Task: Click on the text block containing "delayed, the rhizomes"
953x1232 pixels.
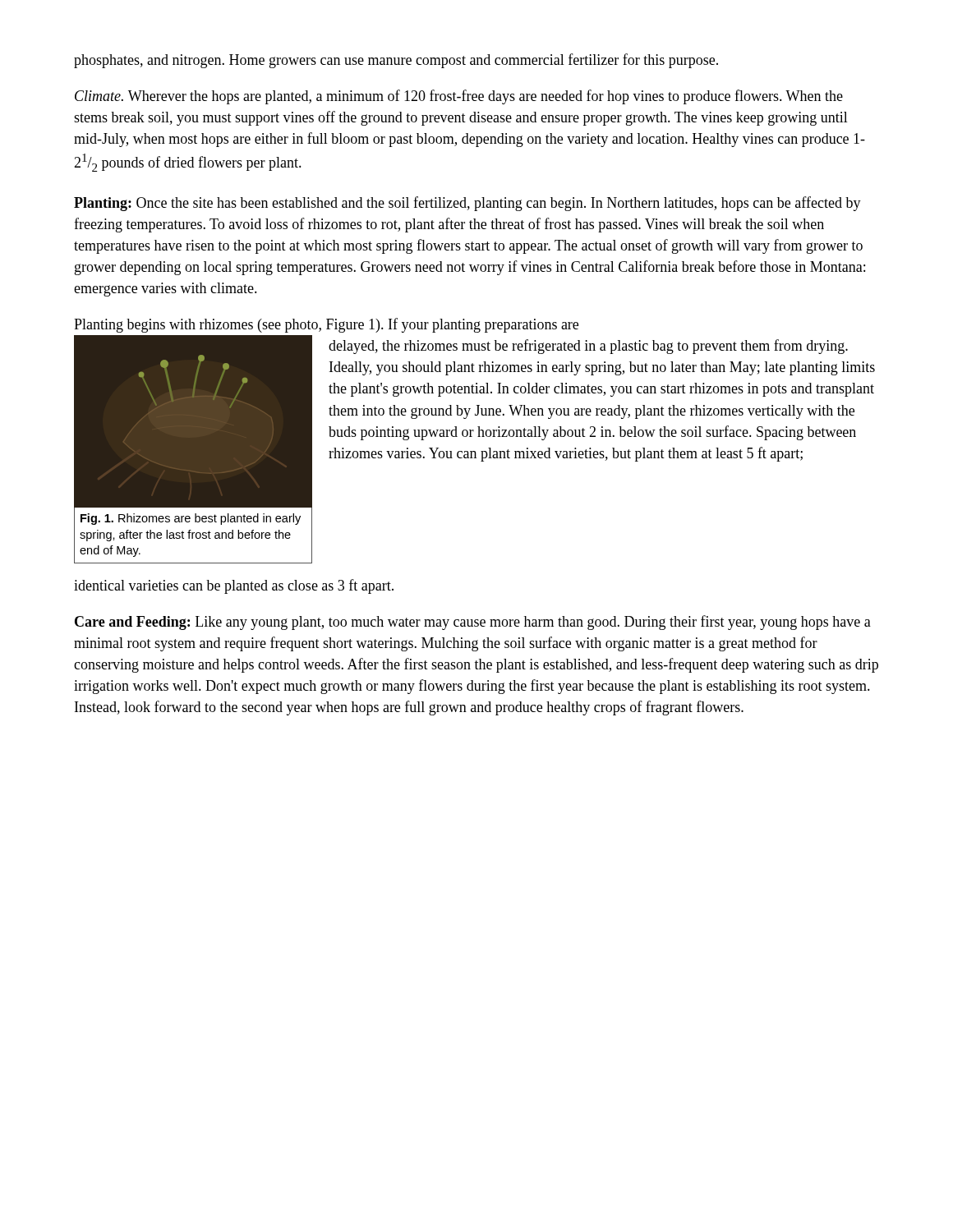Action: (x=602, y=400)
